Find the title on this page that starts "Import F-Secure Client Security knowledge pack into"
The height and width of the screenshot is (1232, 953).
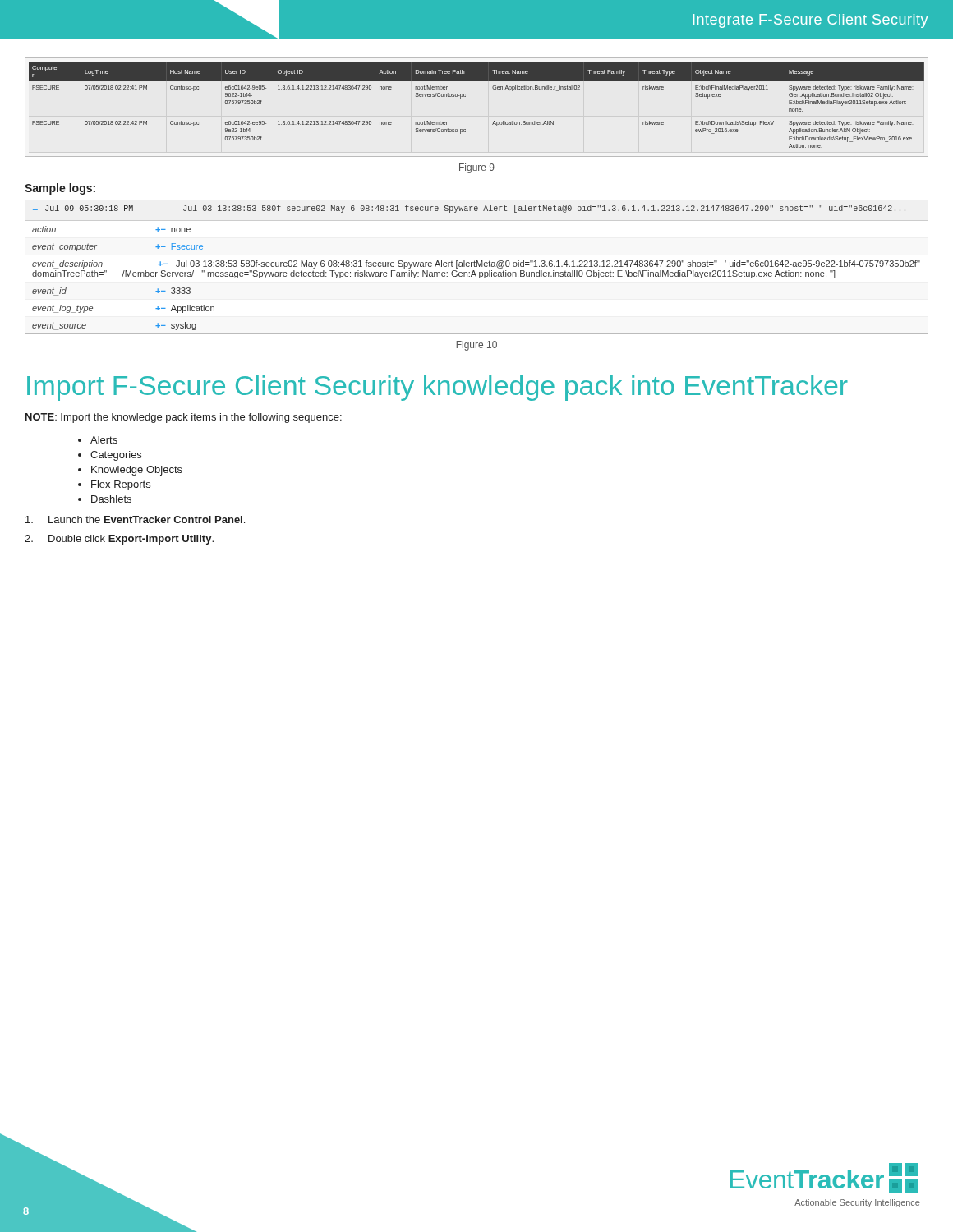[x=436, y=385]
